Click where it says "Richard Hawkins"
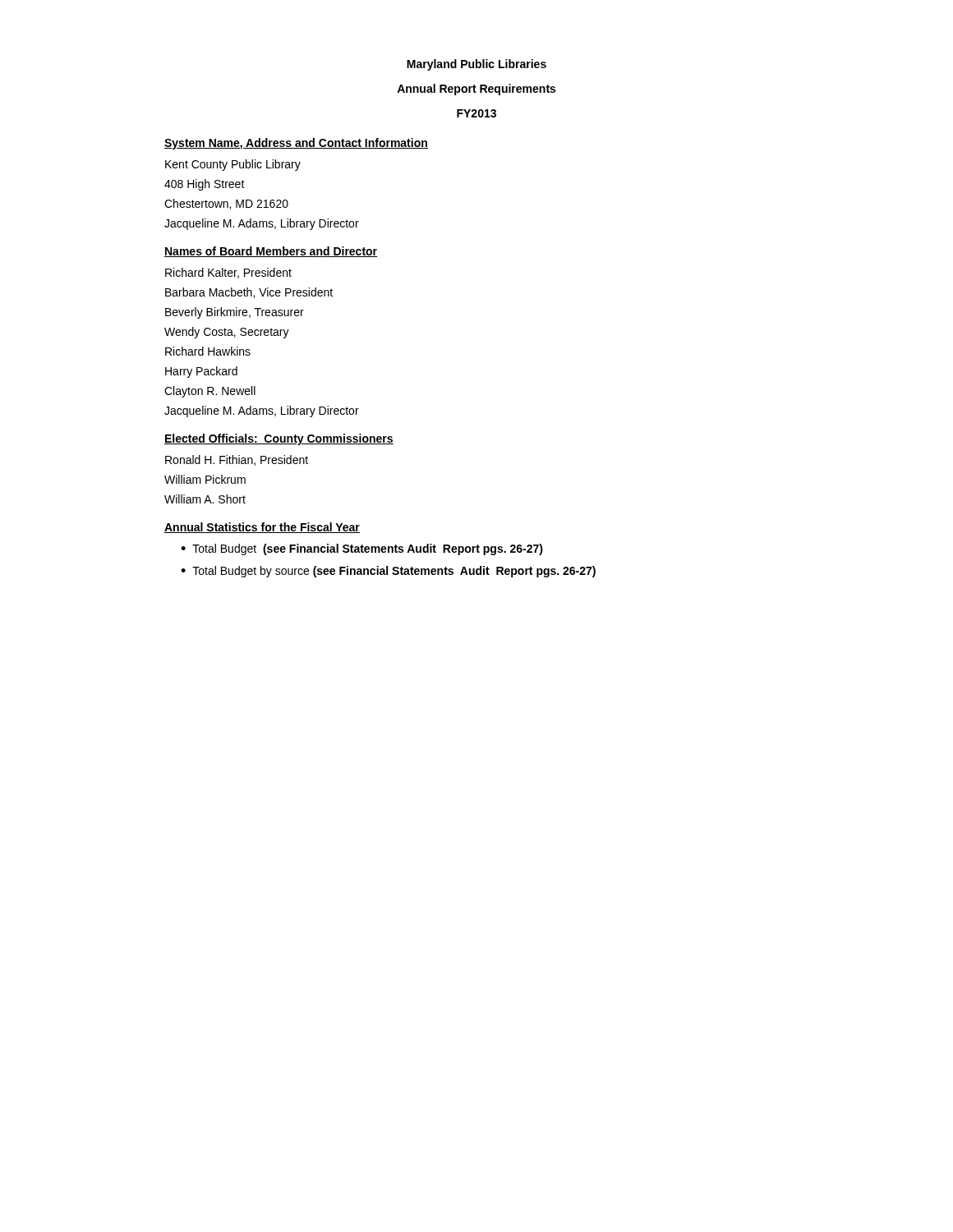 pos(207,352)
